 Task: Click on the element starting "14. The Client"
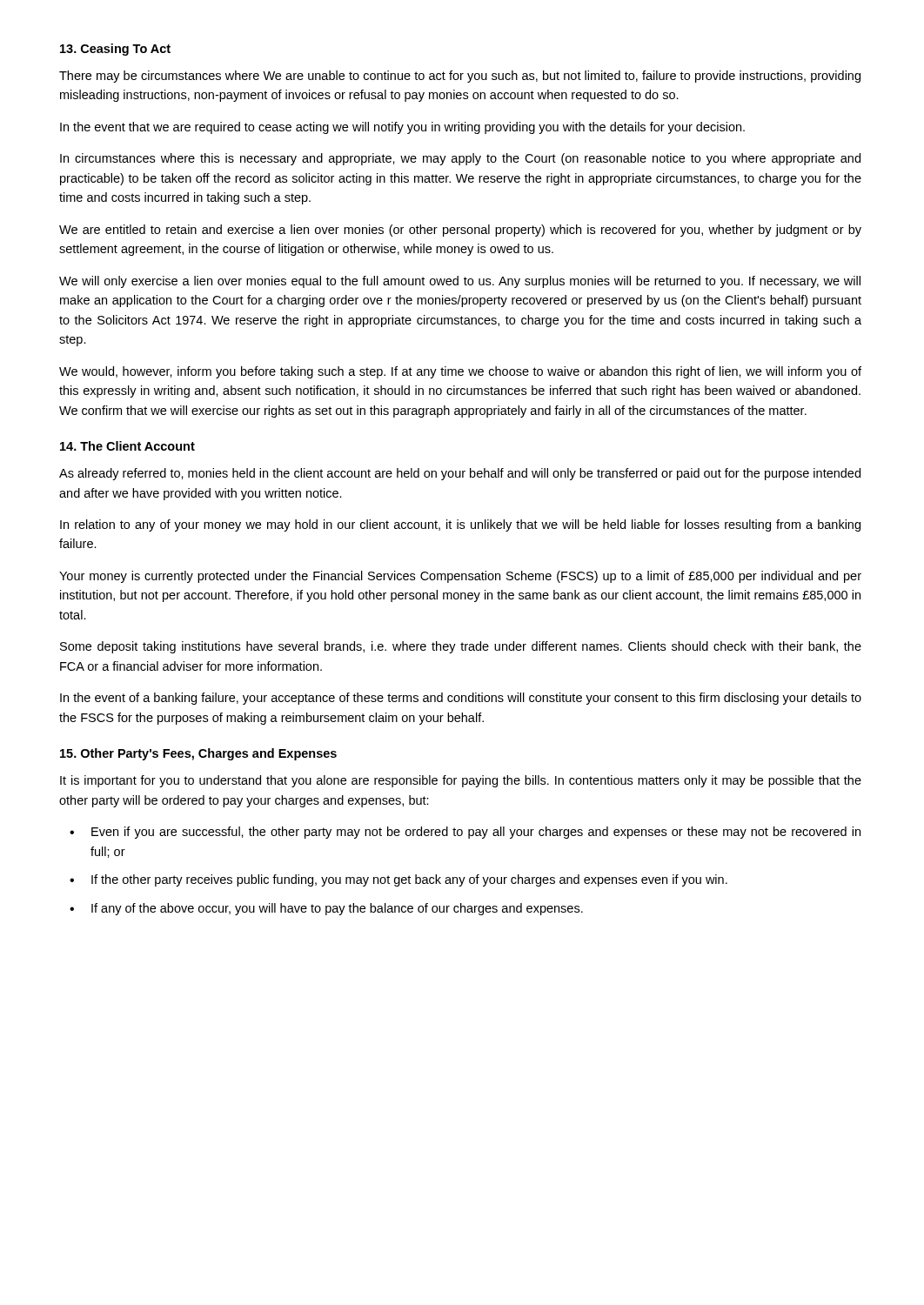point(127,446)
